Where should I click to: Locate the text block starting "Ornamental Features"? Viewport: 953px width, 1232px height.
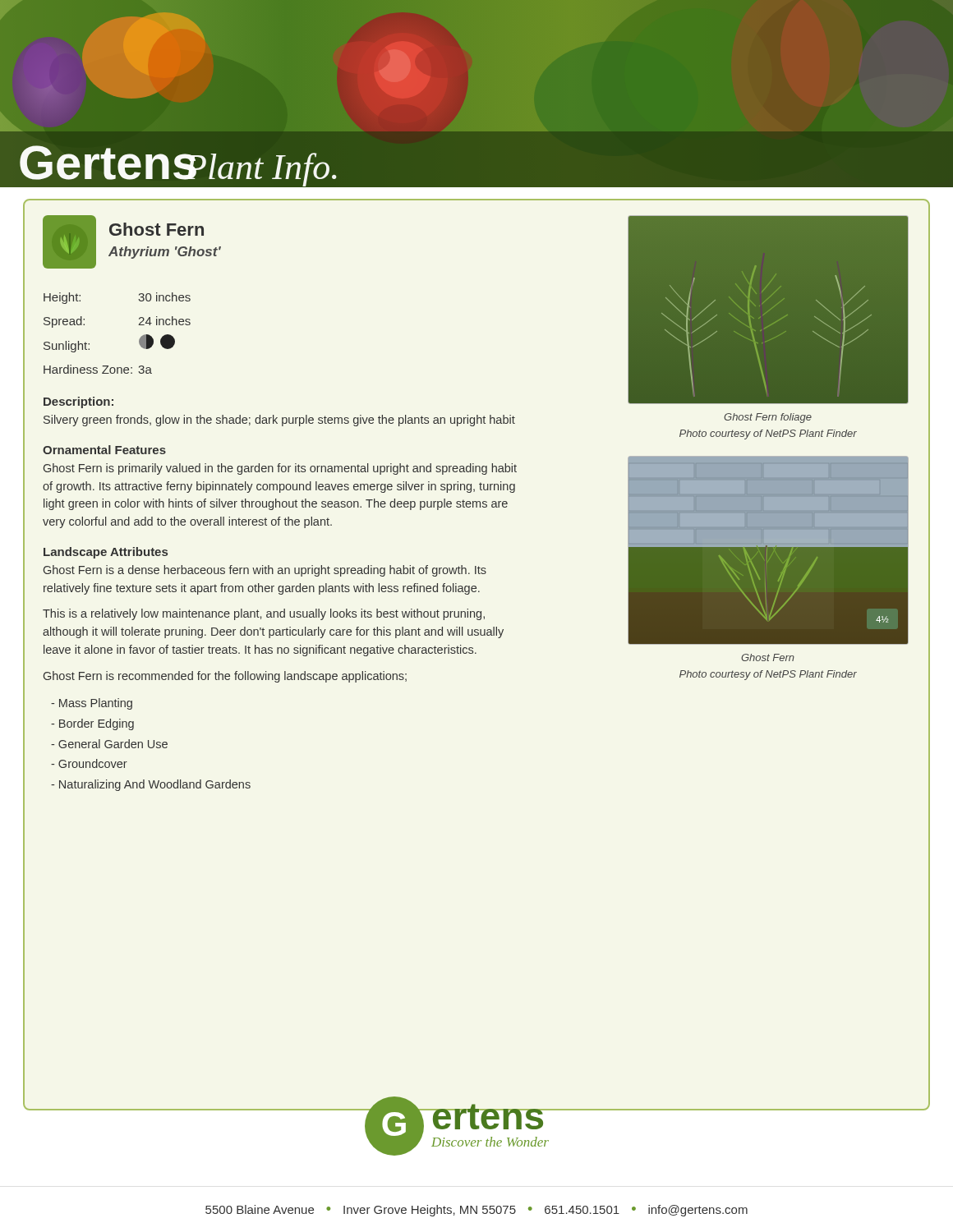(x=104, y=449)
